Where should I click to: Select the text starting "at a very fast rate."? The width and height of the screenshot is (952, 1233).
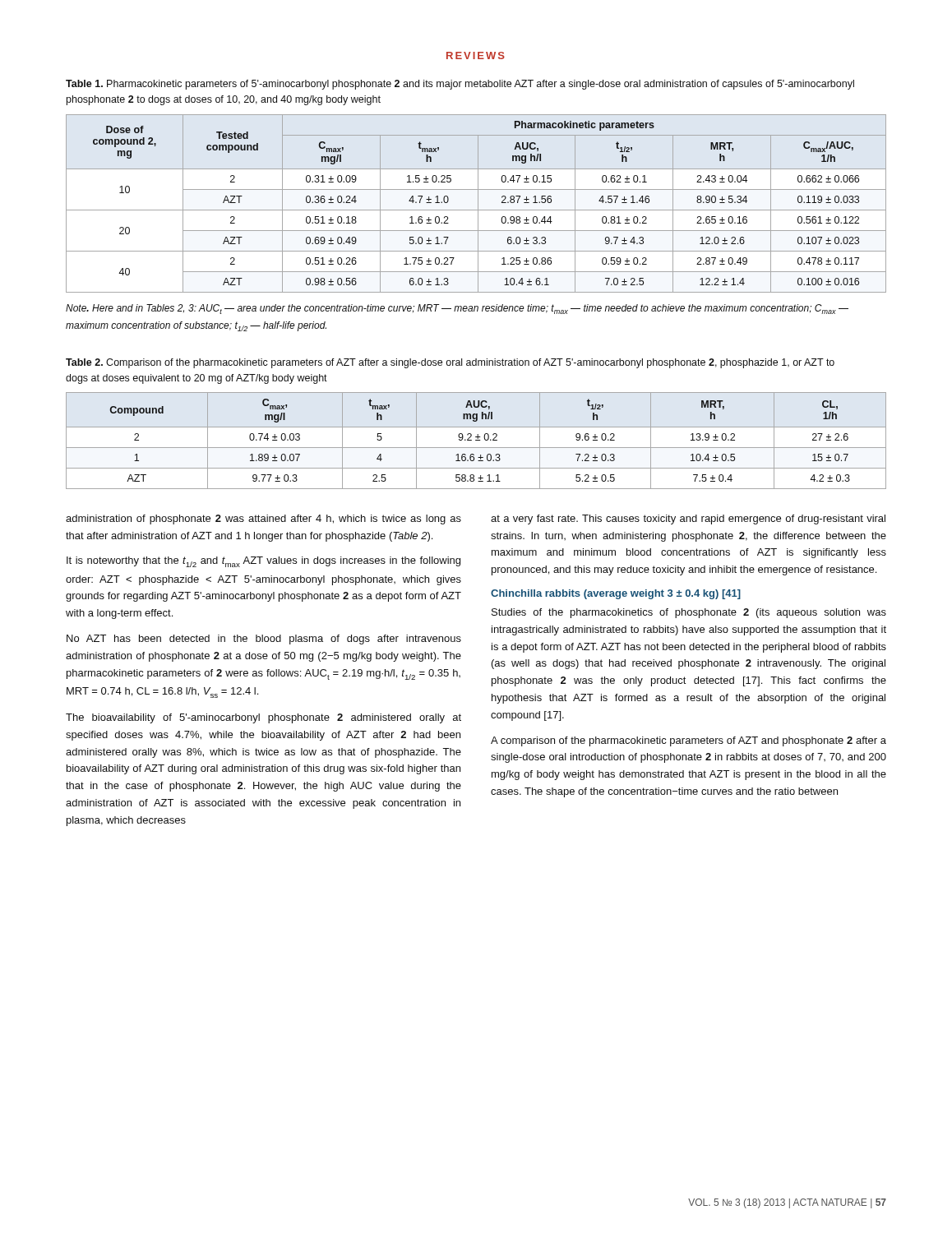point(688,544)
